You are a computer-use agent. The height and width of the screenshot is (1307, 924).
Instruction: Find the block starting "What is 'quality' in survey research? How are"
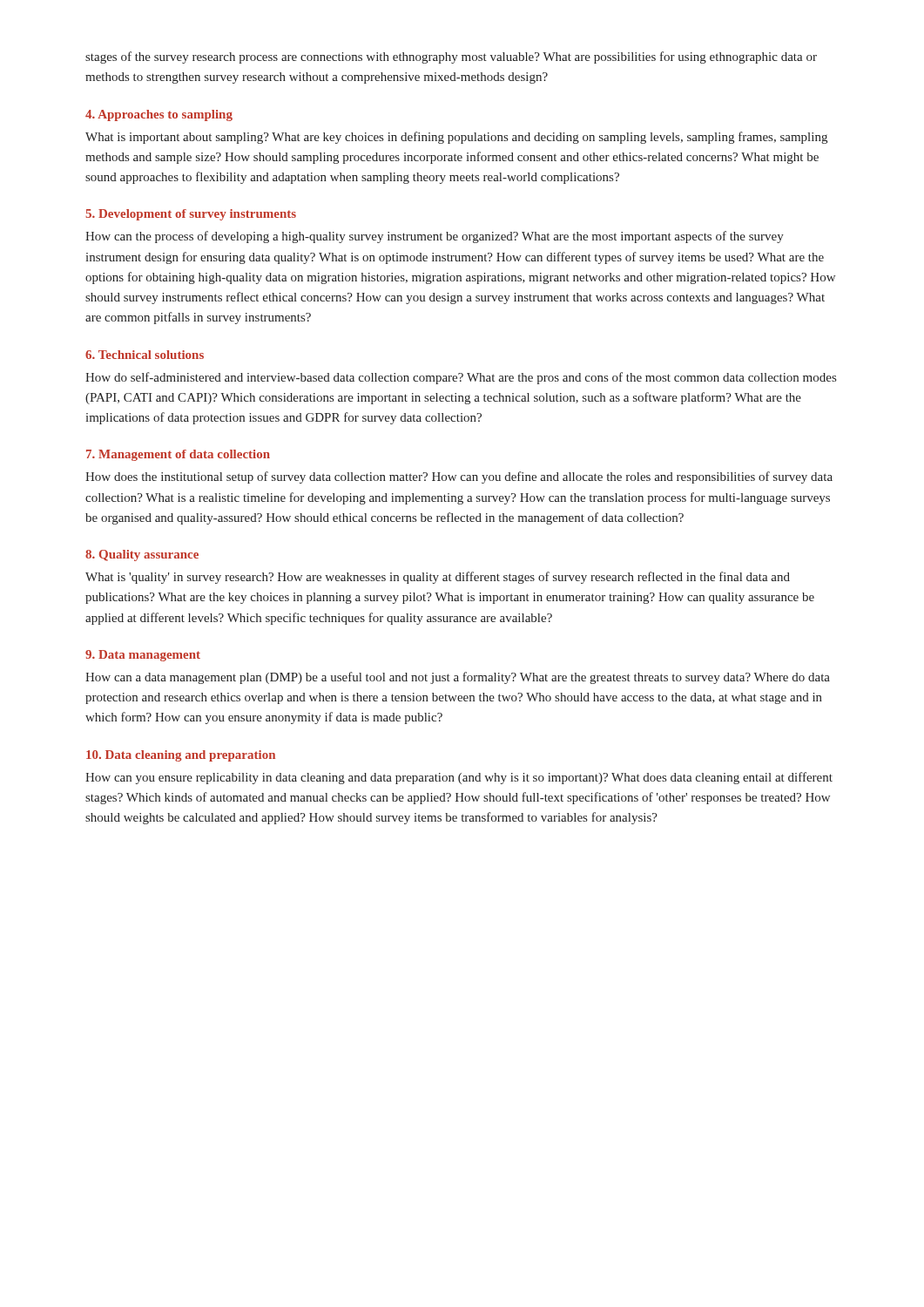(450, 597)
